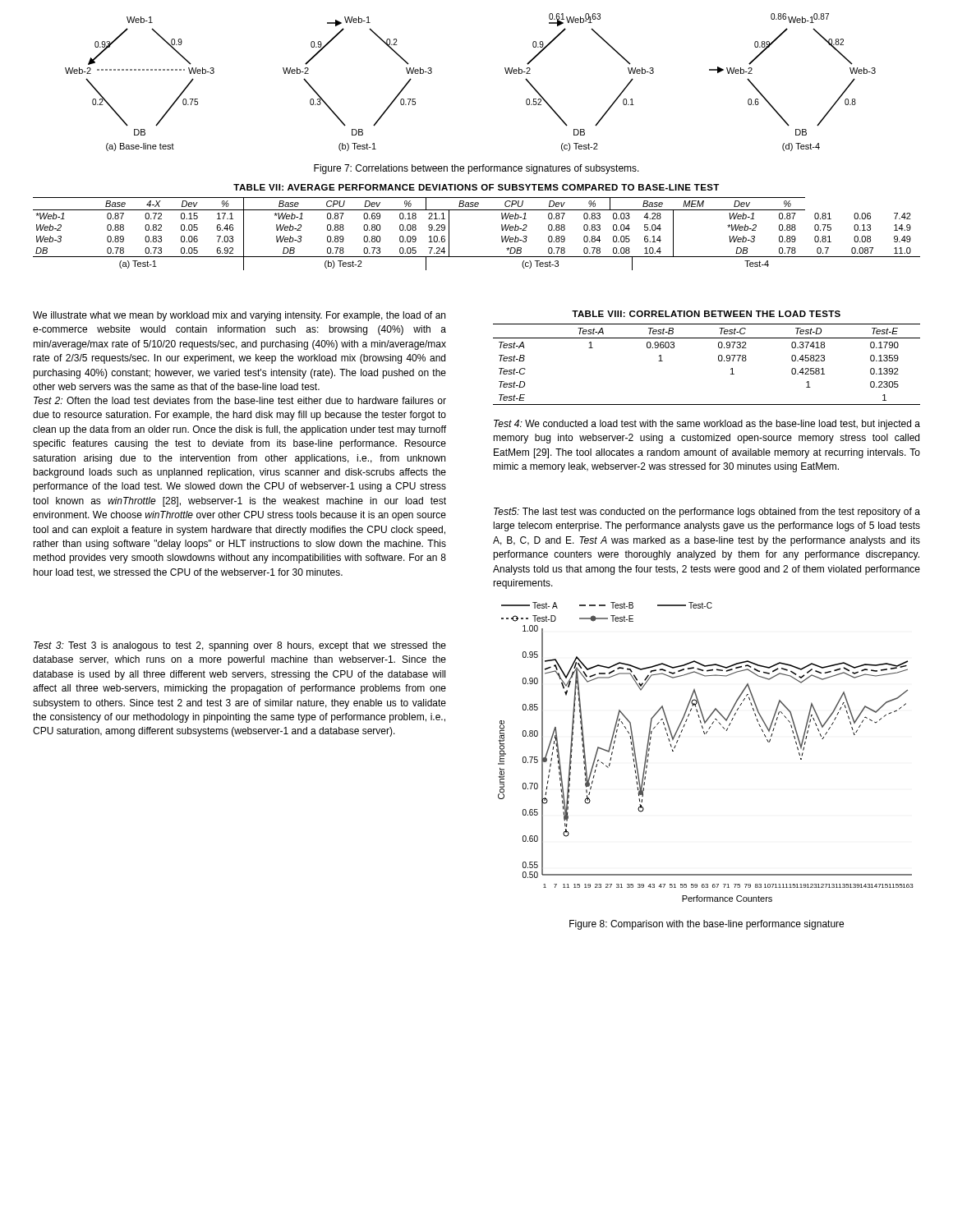Image resolution: width=953 pixels, height=1232 pixels.
Task: Click on the line chart
Action: click(707, 756)
